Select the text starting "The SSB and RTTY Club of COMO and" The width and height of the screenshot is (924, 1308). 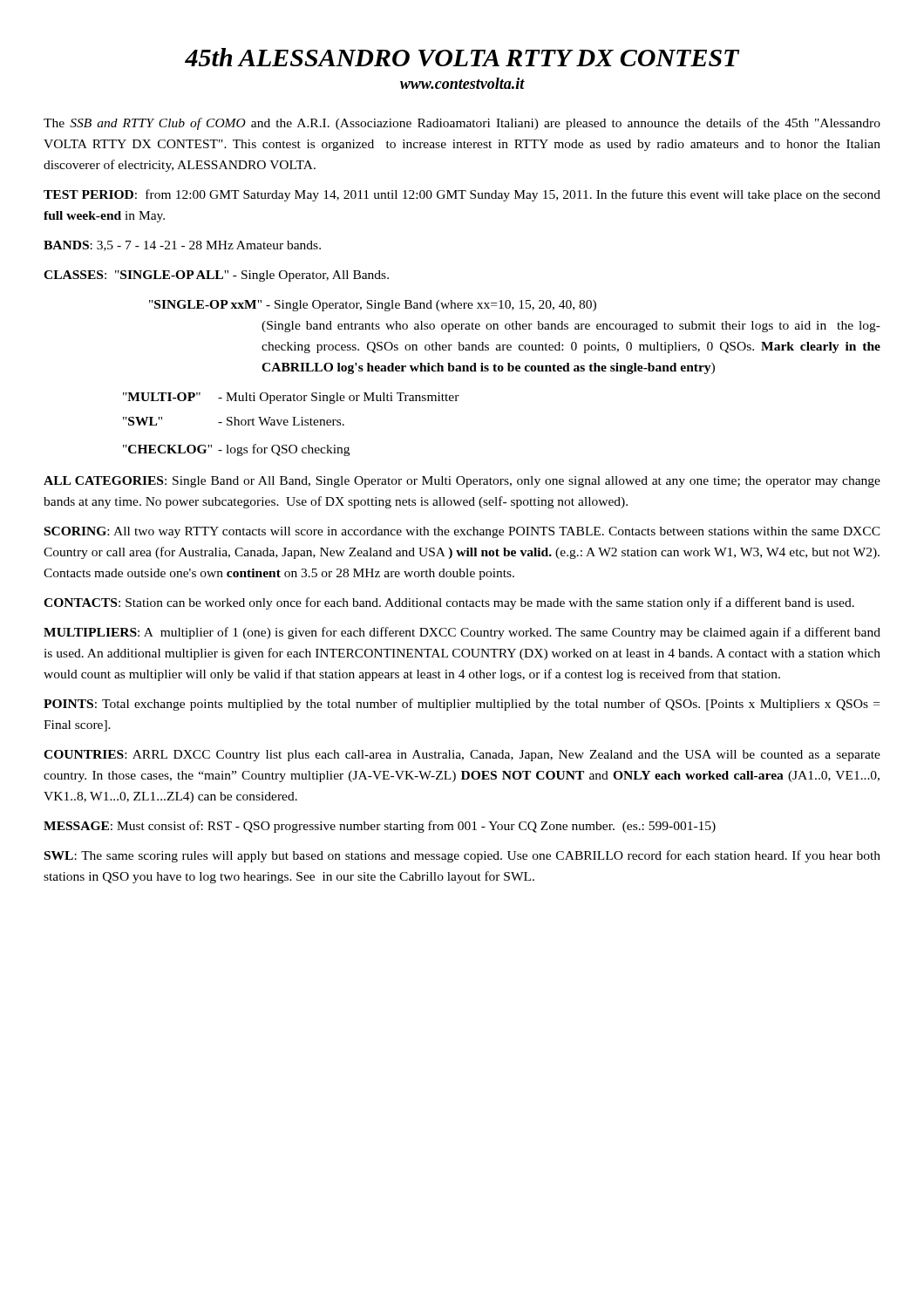click(x=462, y=143)
